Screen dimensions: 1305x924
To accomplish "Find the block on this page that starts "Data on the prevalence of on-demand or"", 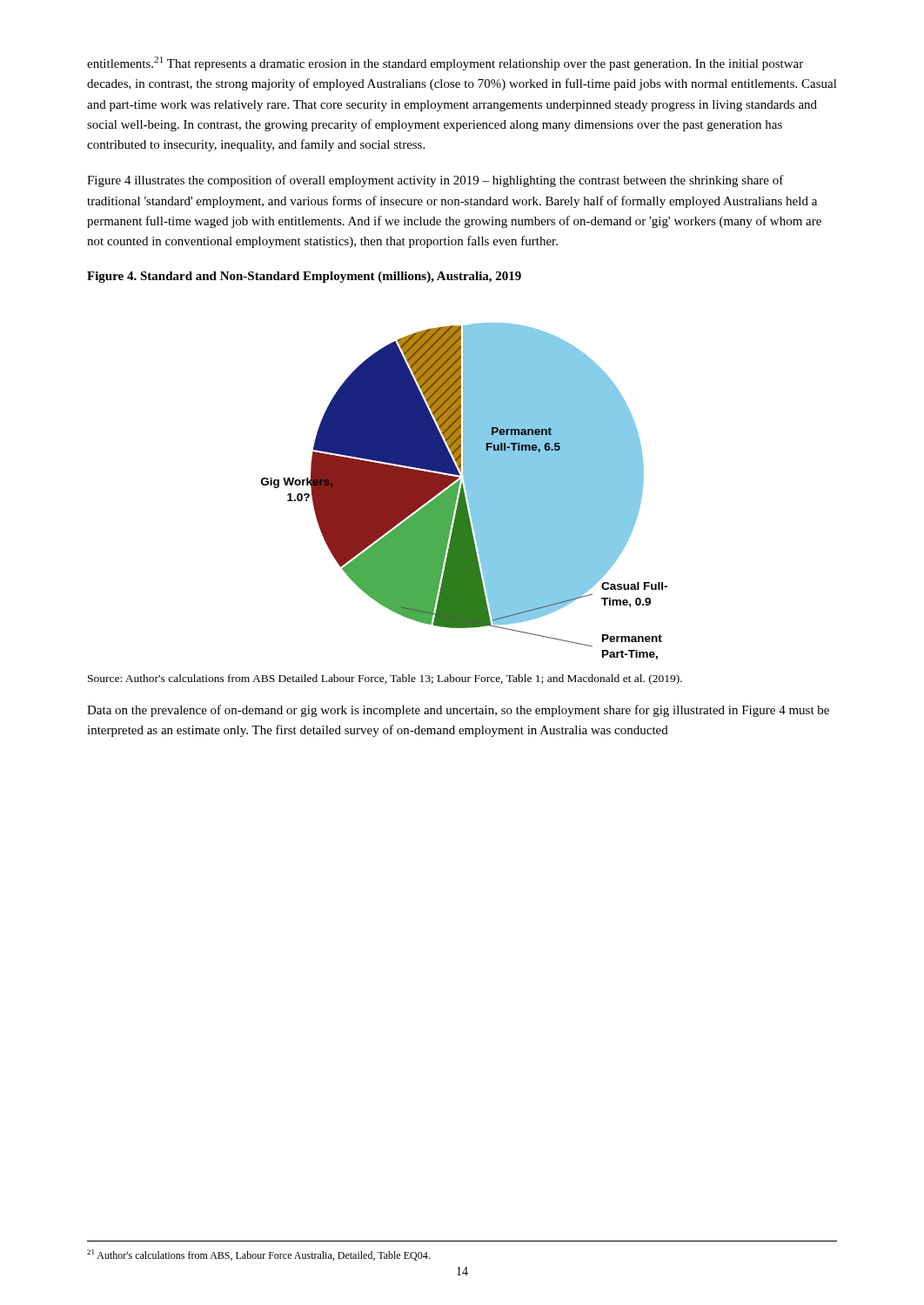I will tap(458, 720).
